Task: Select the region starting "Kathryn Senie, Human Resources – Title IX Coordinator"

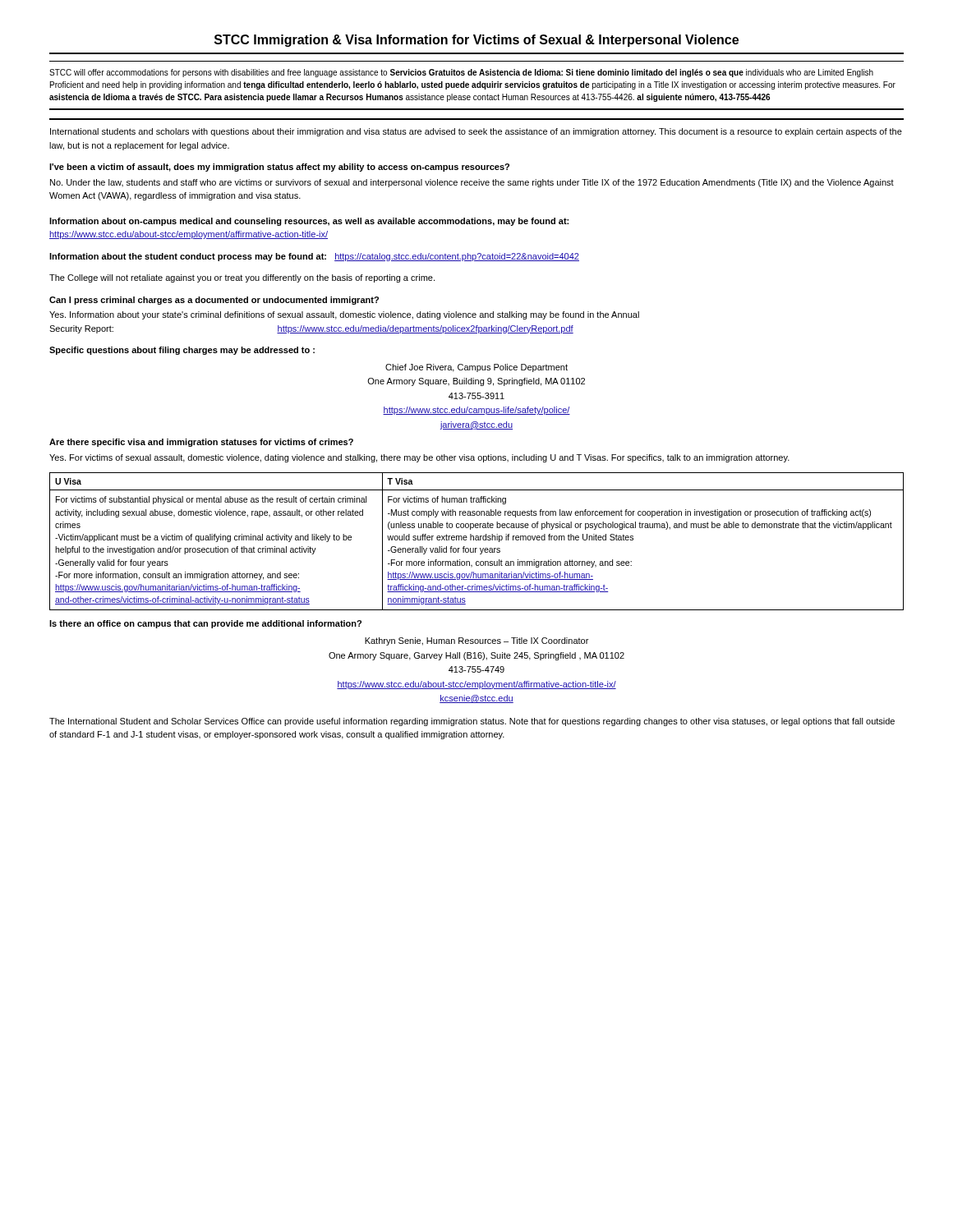Action: (x=476, y=670)
